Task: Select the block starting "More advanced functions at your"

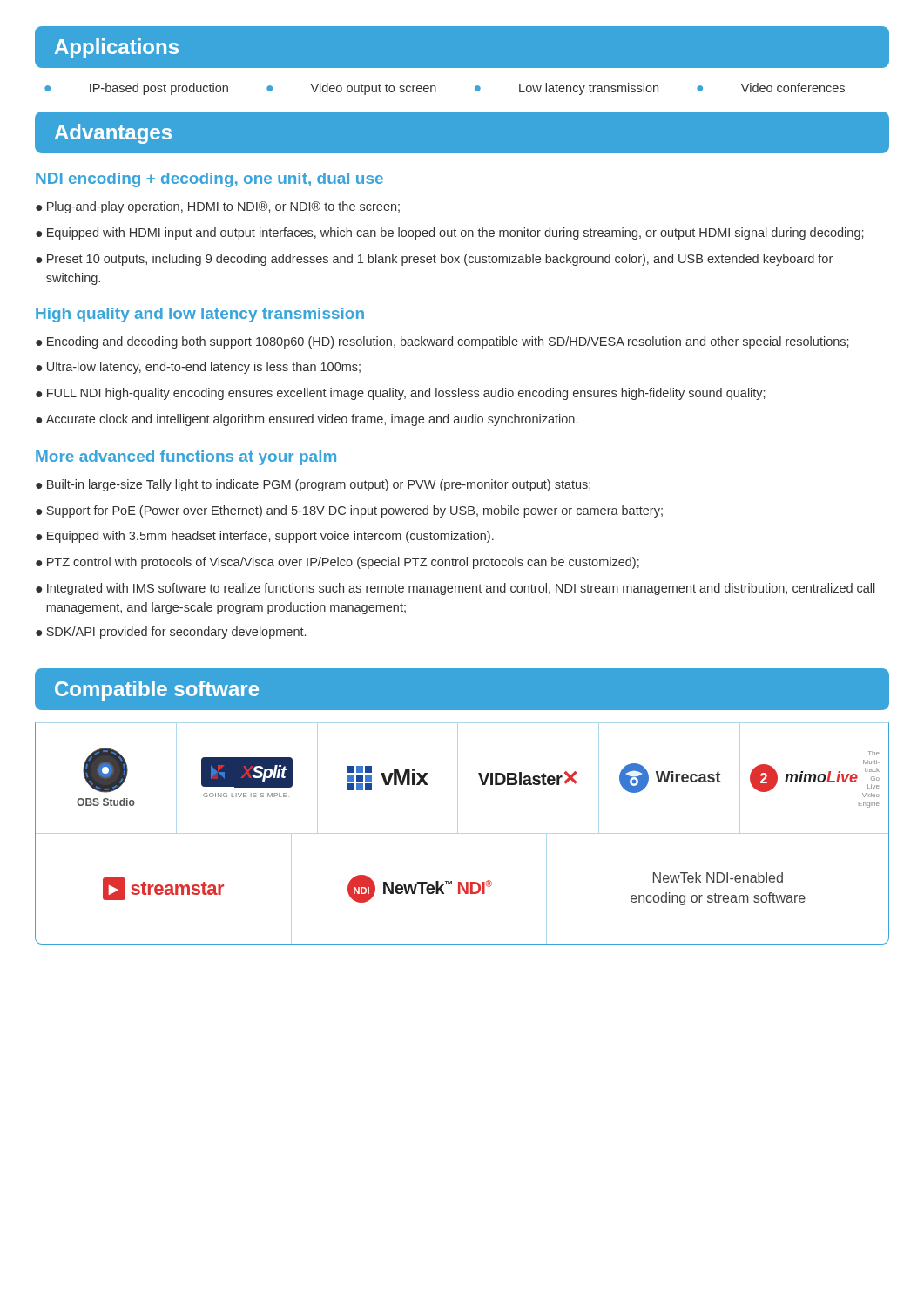Action: click(x=186, y=458)
